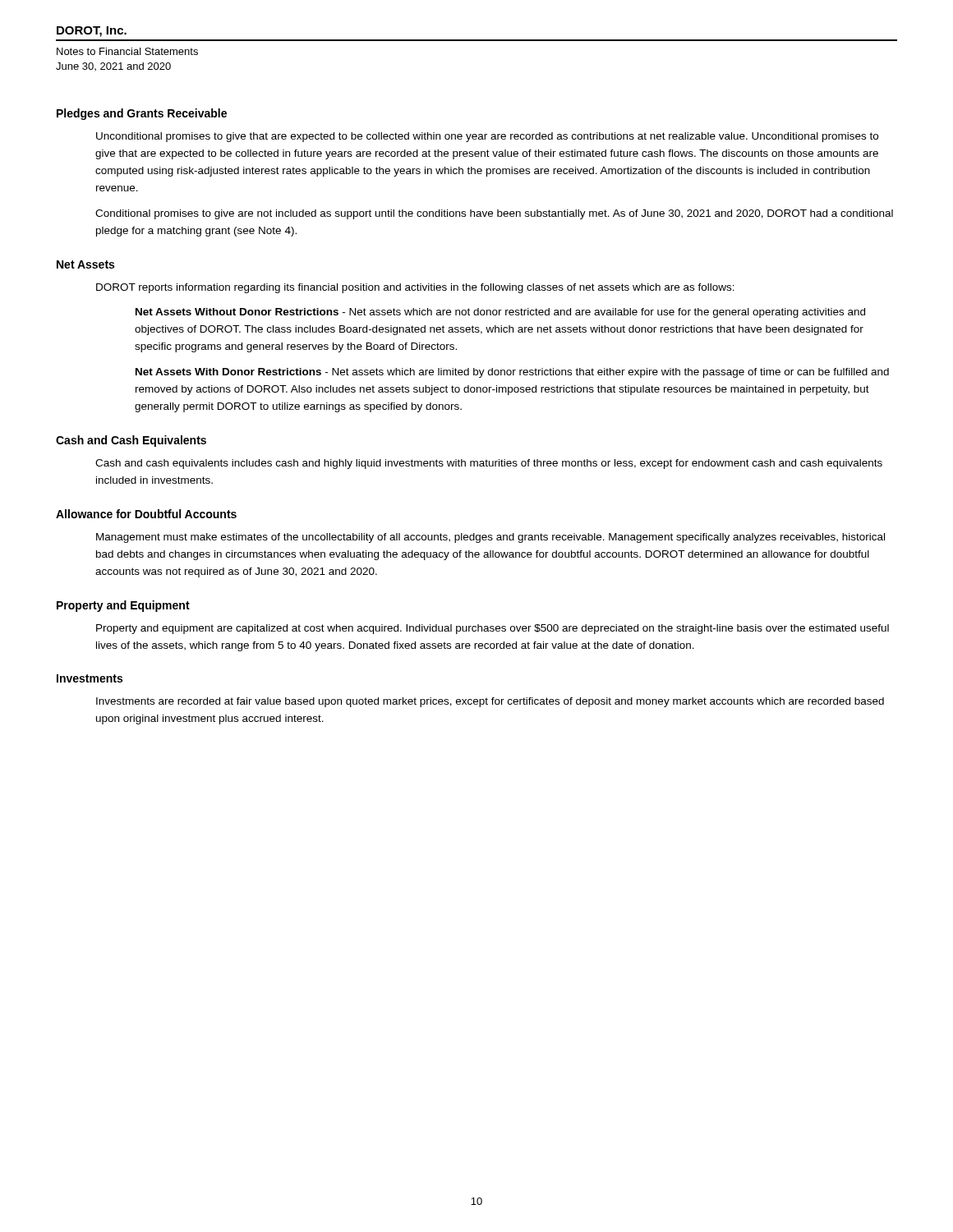Locate the section header that says "Allowance for Doubtful Accounts"
This screenshot has width=953, height=1232.
146,514
